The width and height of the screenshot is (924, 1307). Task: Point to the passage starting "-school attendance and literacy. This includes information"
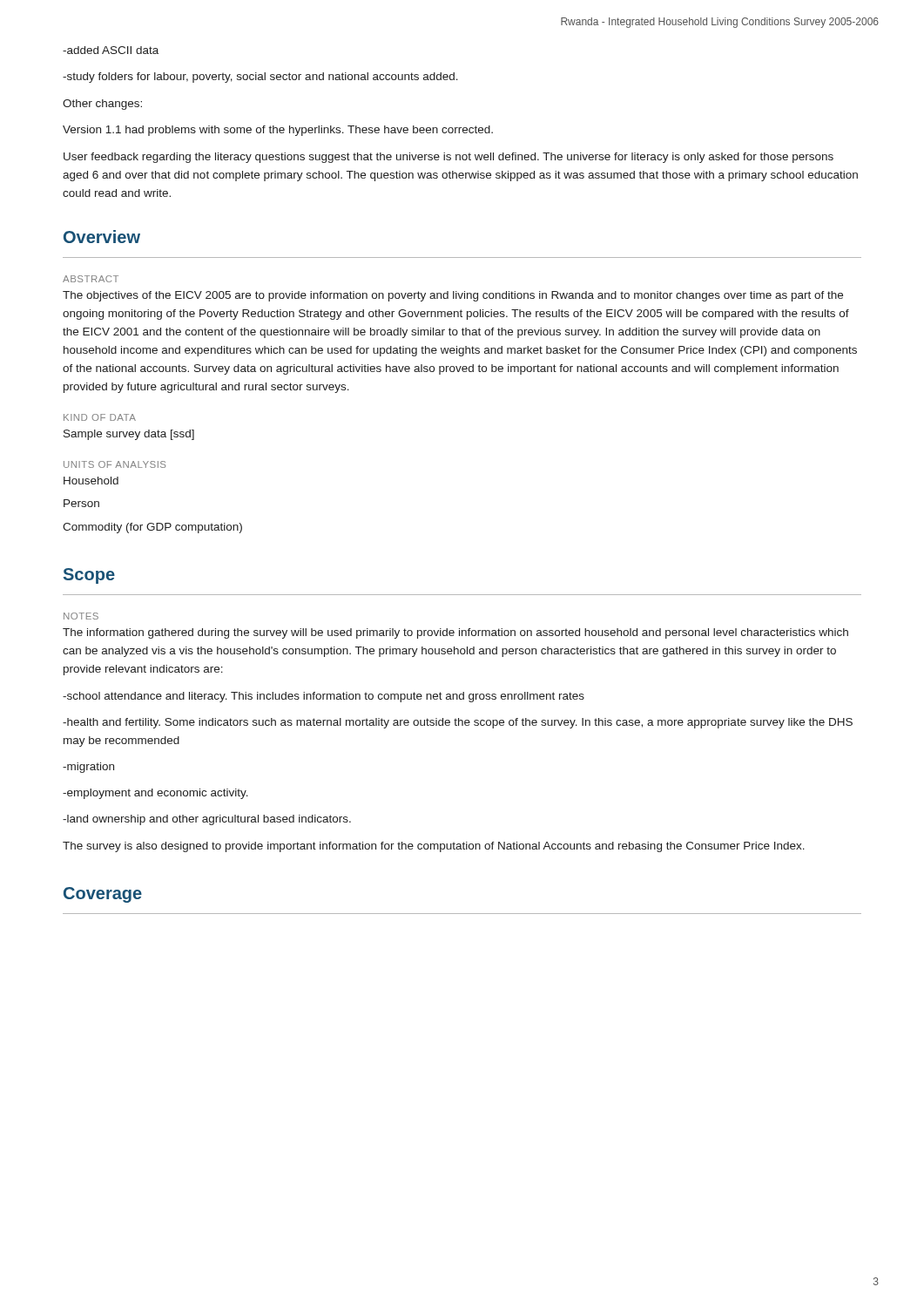[324, 696]
